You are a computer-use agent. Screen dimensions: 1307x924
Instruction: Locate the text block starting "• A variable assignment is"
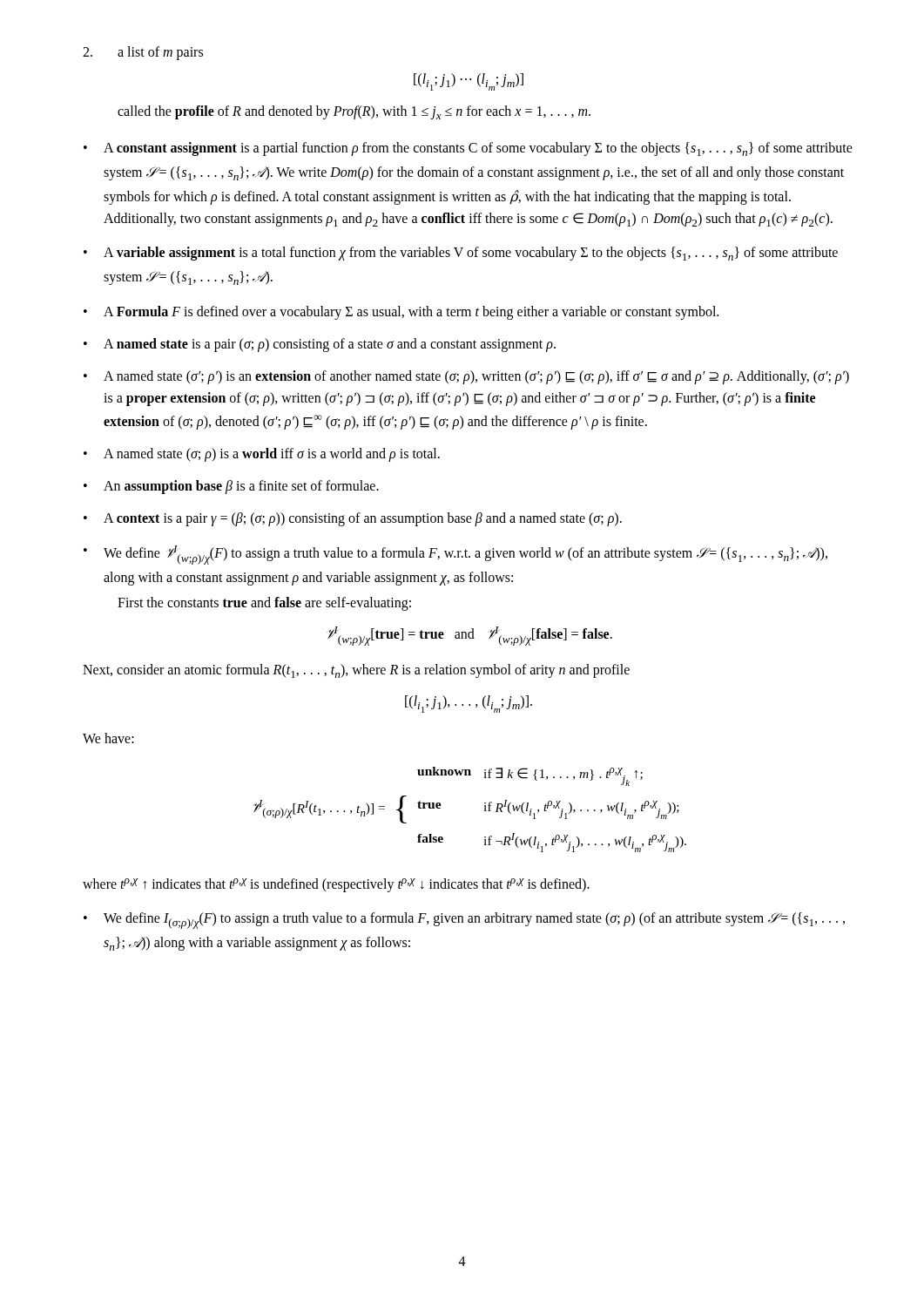click(x=469, y=267)
